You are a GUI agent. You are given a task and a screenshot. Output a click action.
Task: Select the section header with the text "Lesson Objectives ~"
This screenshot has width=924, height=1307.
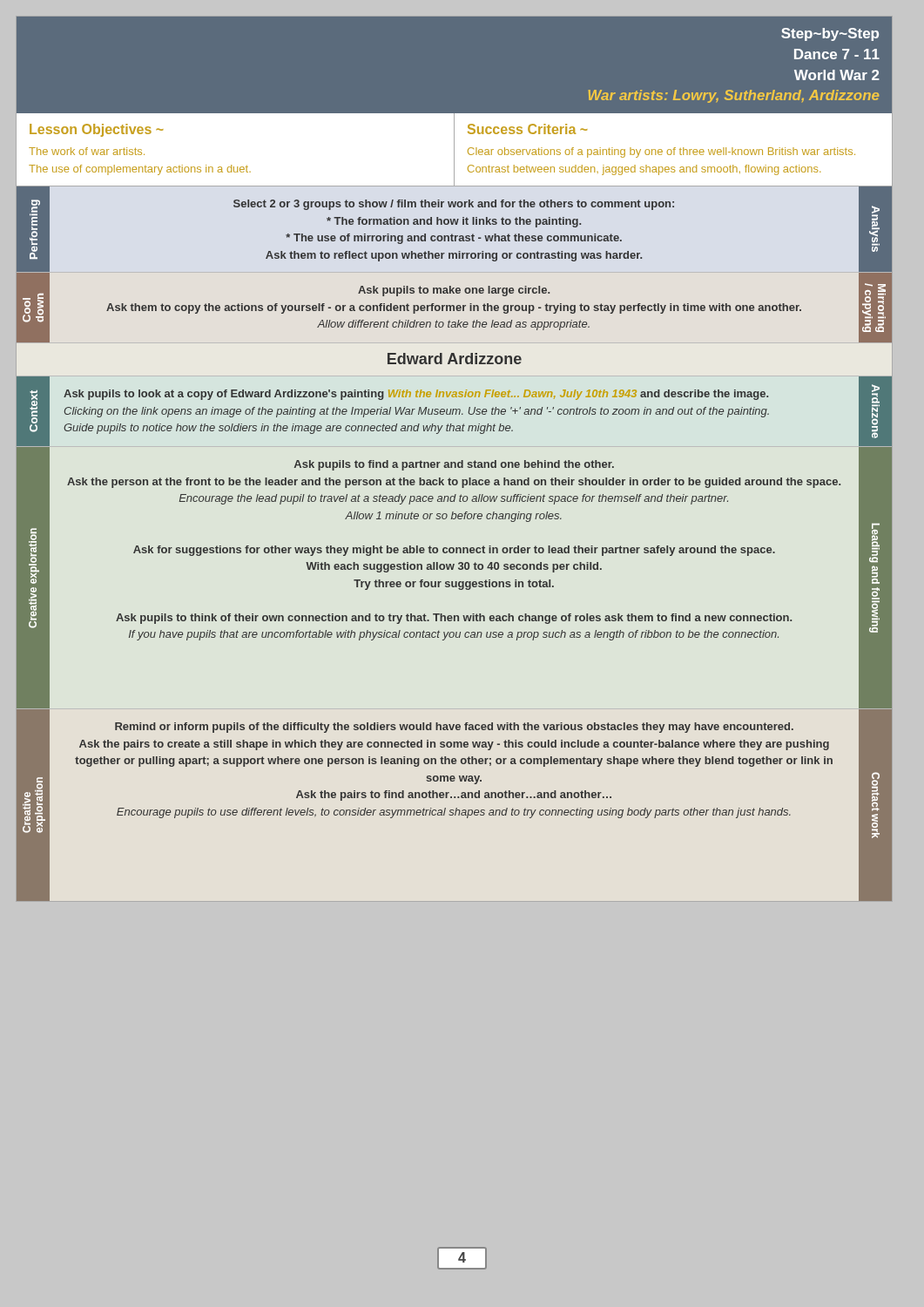pyautogui.click(x=96, y=130)
